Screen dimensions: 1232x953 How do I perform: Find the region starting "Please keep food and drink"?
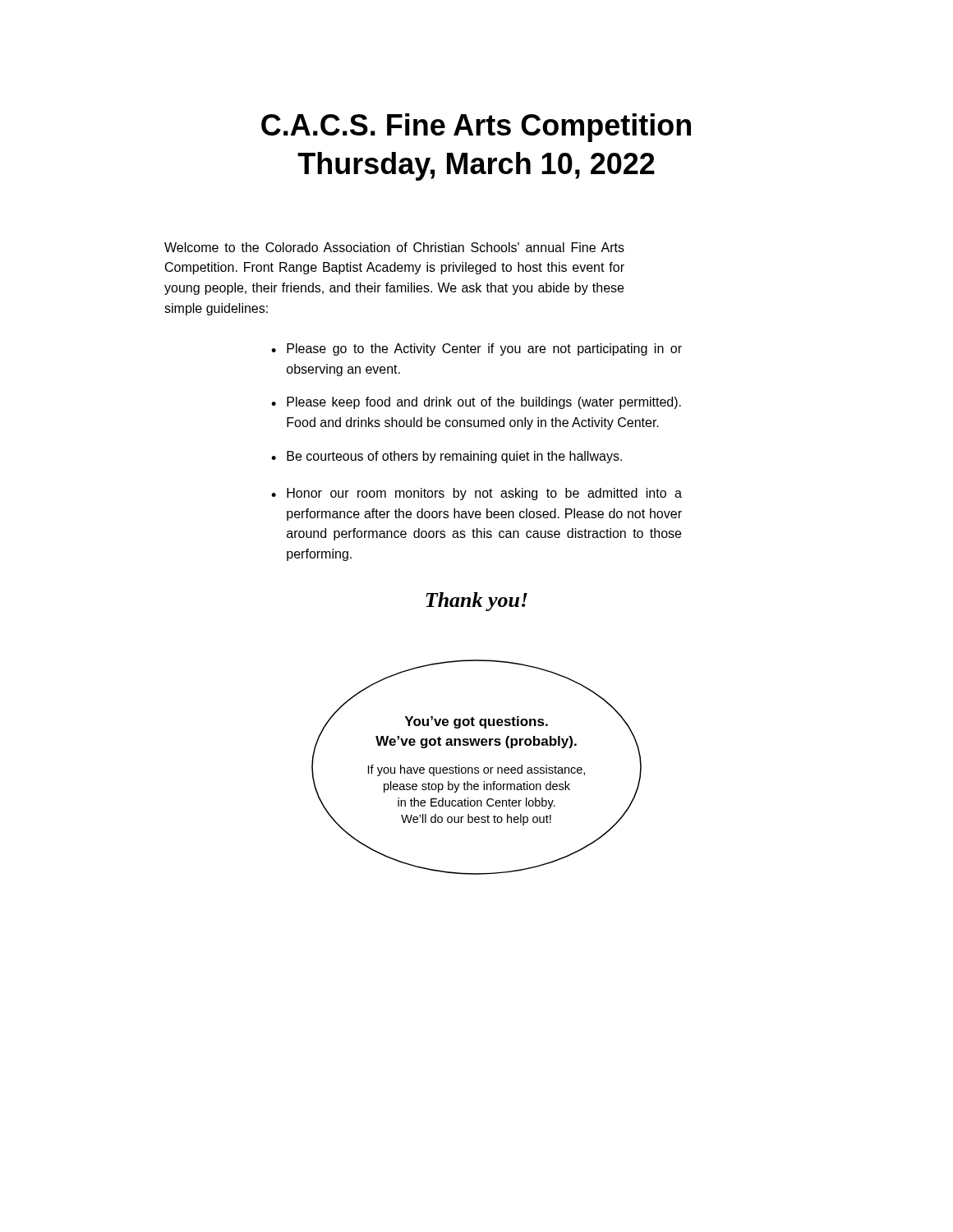484,413
